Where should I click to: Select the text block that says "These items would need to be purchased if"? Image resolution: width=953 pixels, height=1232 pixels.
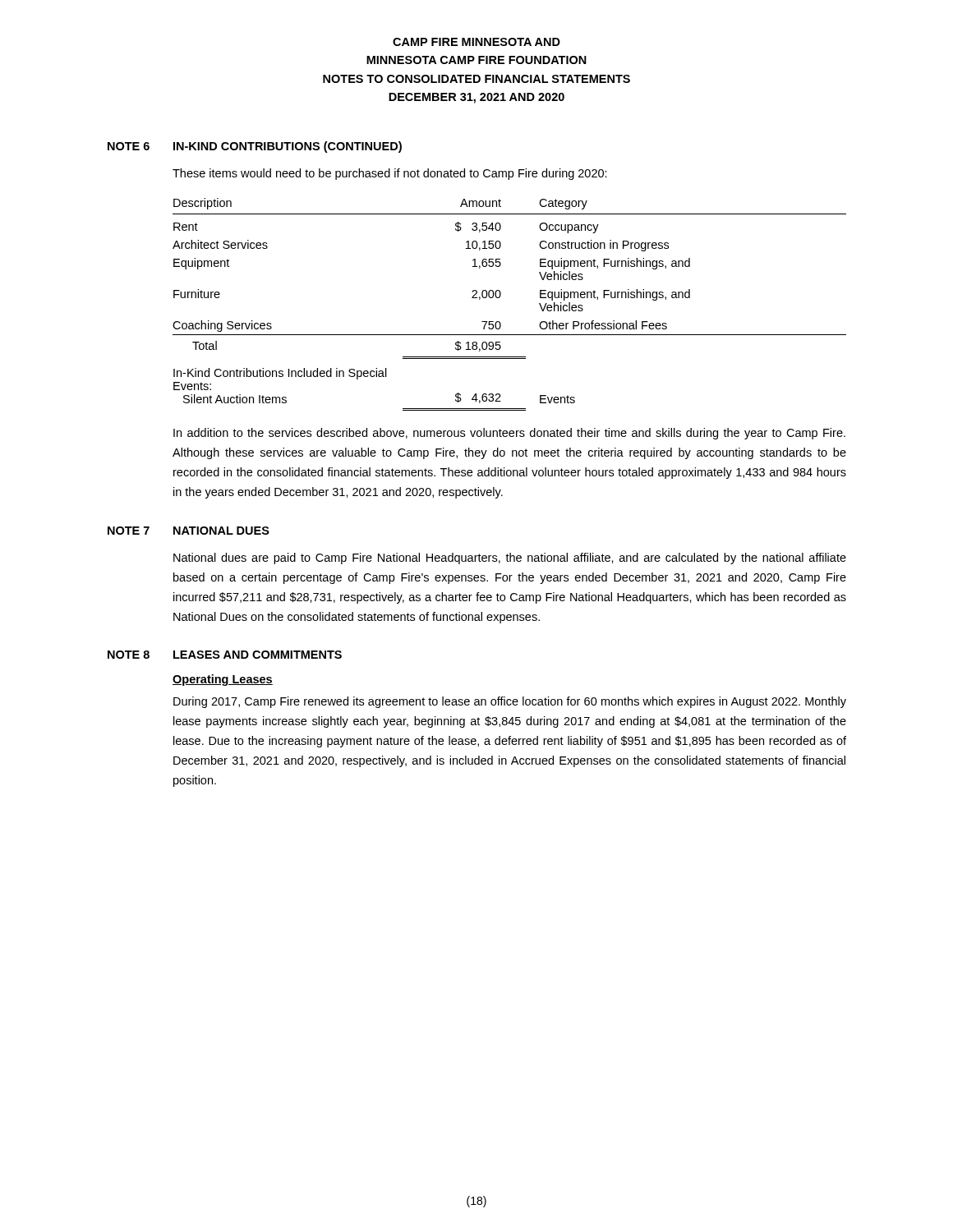click(390, 173)
